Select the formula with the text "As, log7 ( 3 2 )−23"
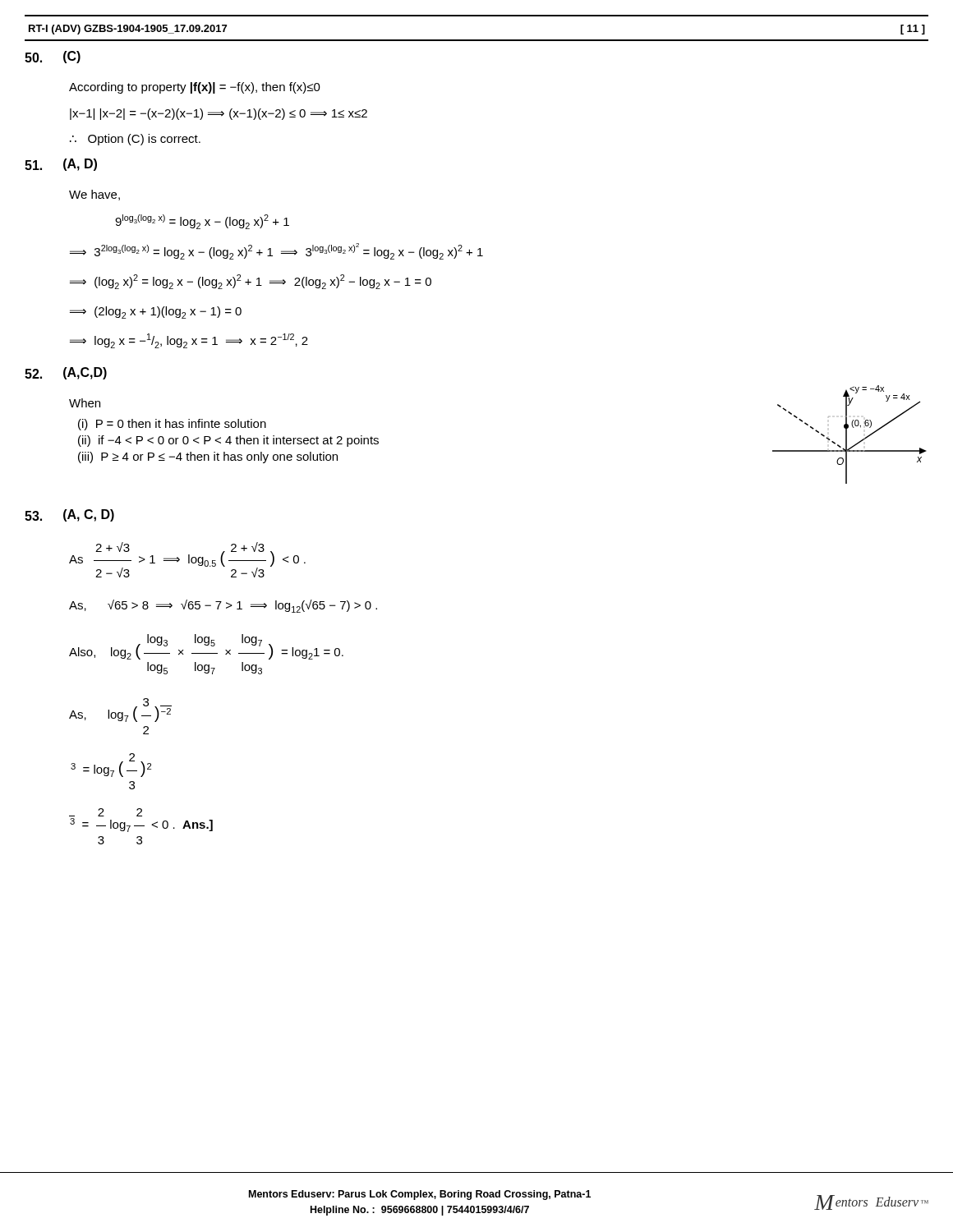953x1232 pixels. 141,771
